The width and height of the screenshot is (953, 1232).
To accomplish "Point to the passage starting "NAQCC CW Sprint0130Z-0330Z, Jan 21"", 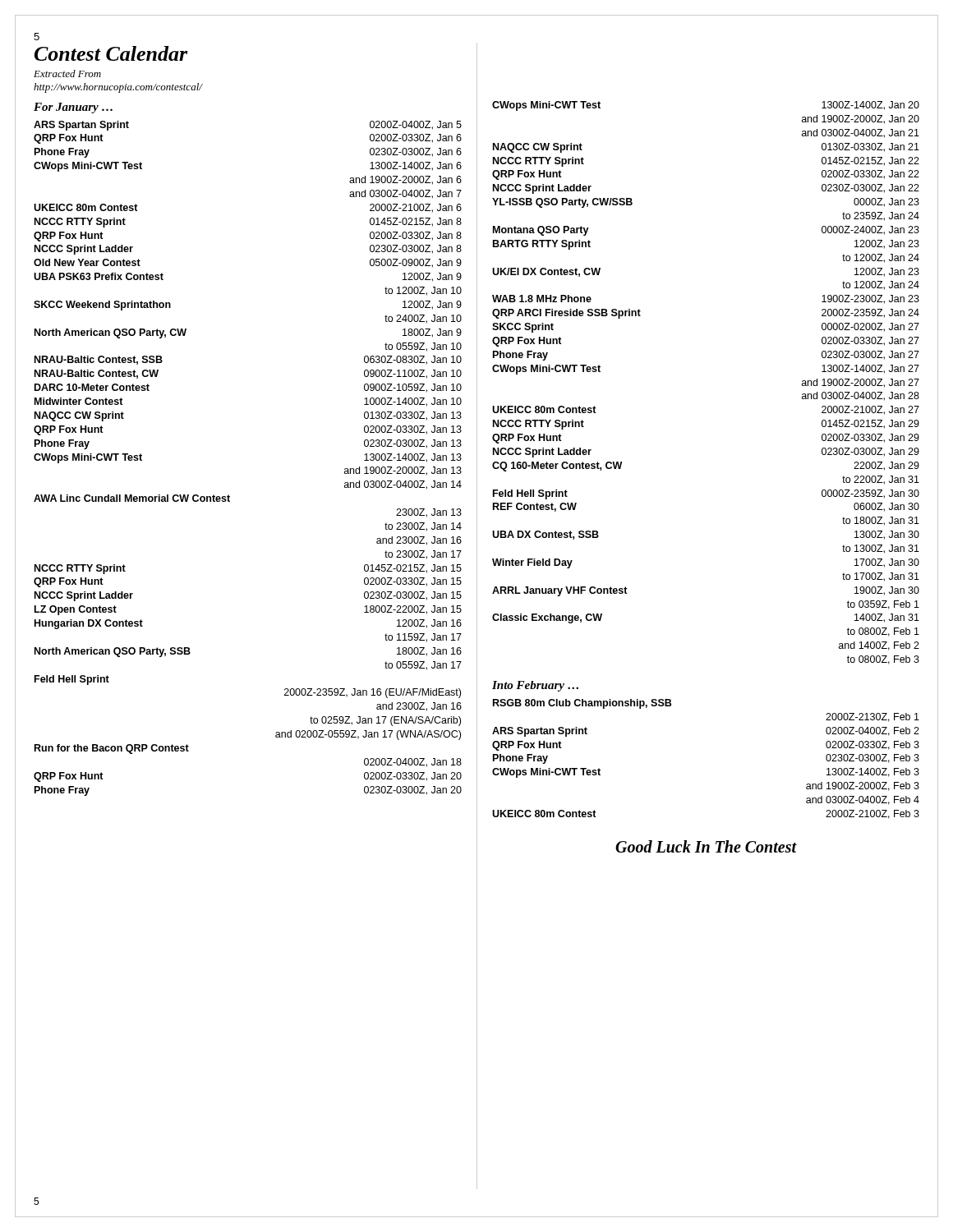I will pos(541,147).
